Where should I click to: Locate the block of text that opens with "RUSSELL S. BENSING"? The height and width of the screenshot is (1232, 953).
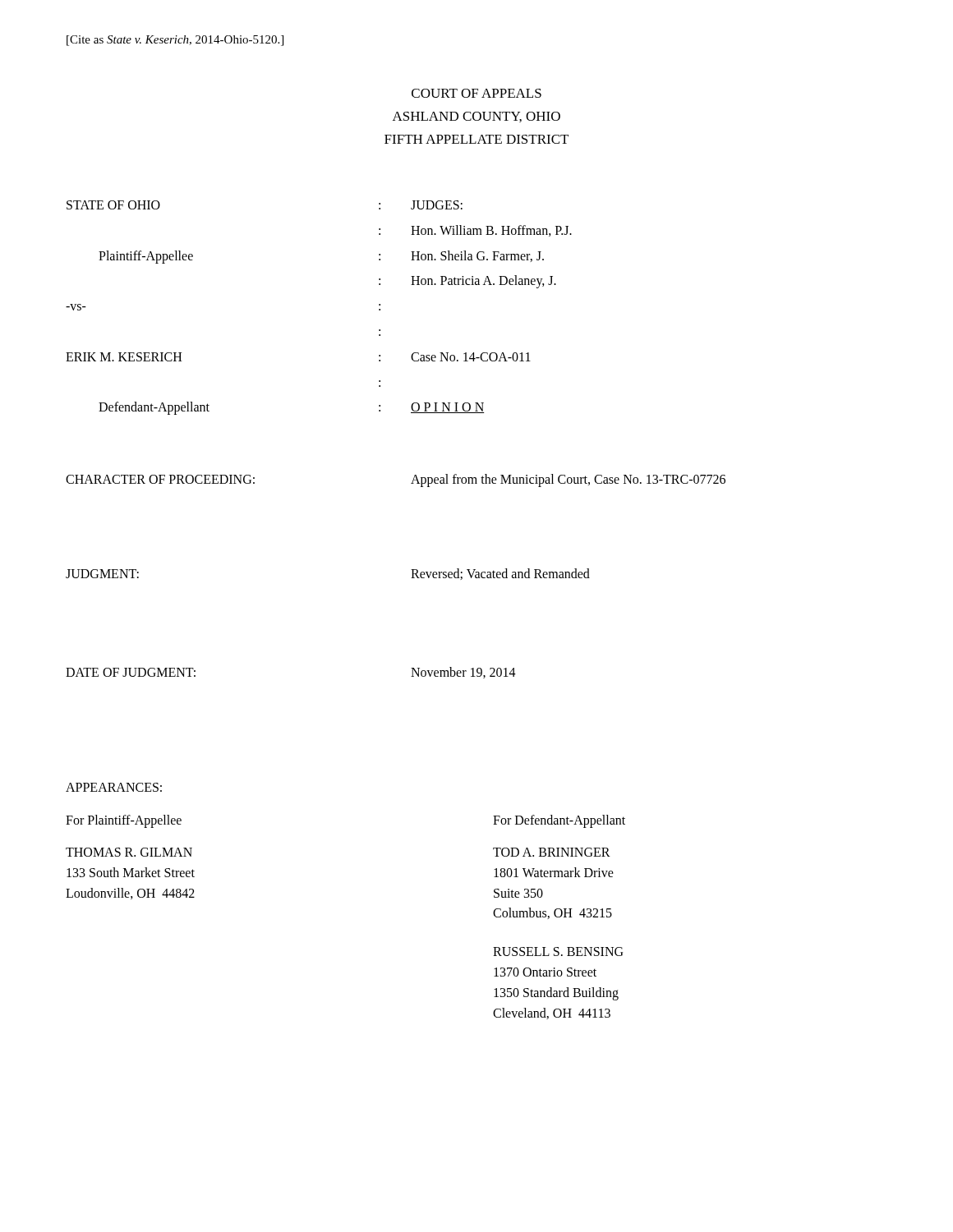coord(558,982)
